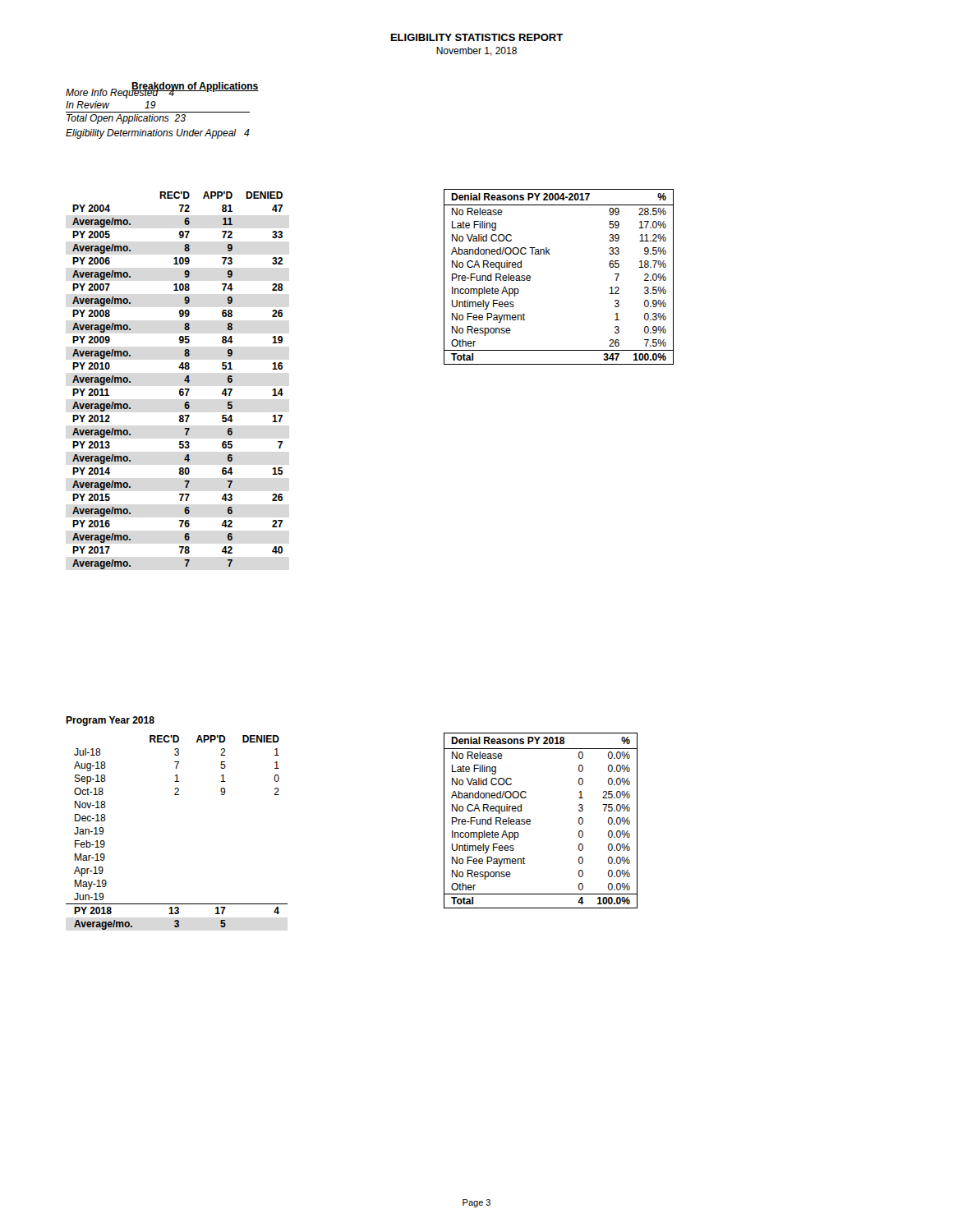Image resolution: width=953 pixels, height=1232 pixels.
Task: Click on the title that says "ELIGIBILITY STATISTICS REPORT"
Action: 476,37
